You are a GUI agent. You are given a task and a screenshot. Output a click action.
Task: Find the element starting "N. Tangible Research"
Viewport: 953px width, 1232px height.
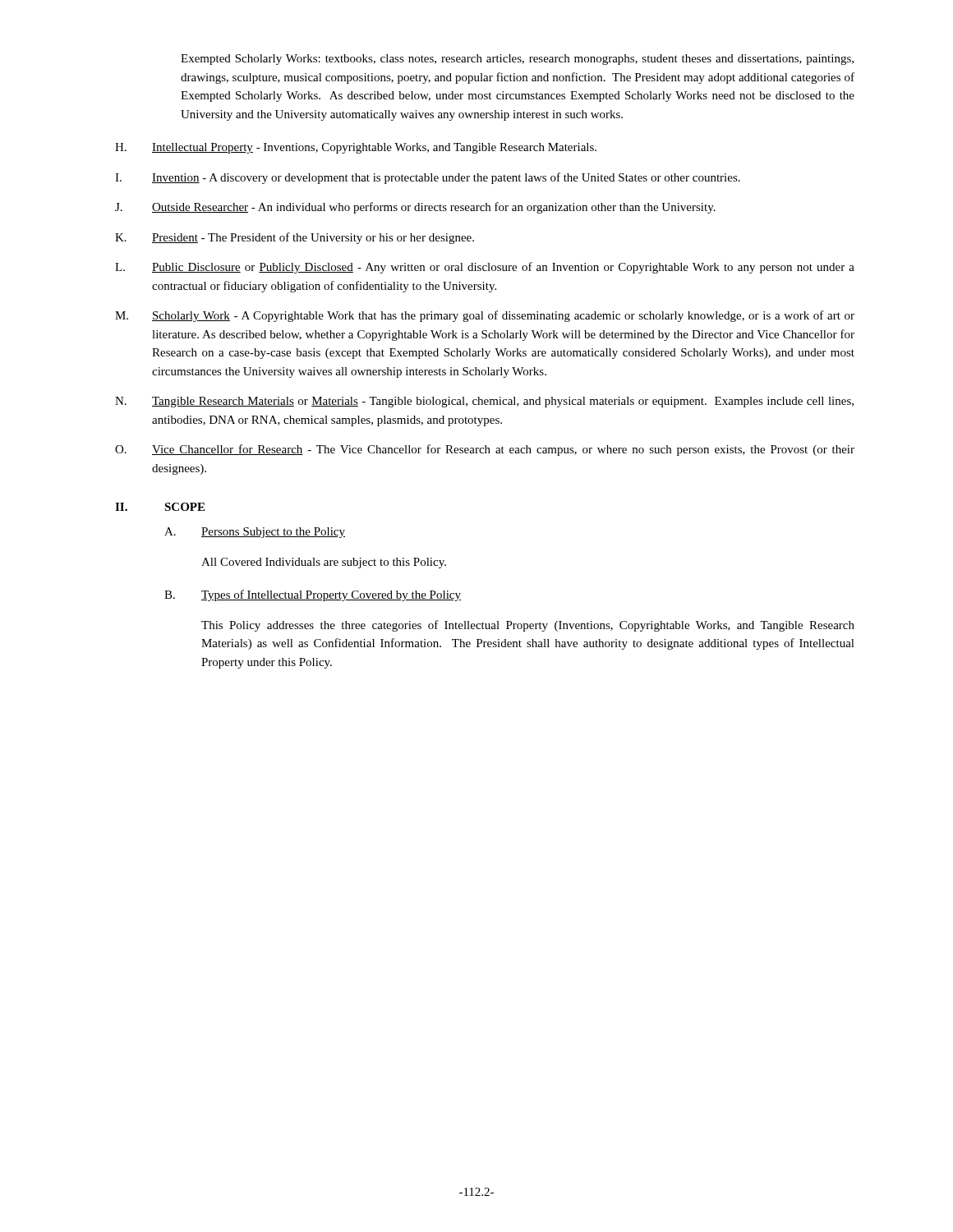click(x=485, y=410)
